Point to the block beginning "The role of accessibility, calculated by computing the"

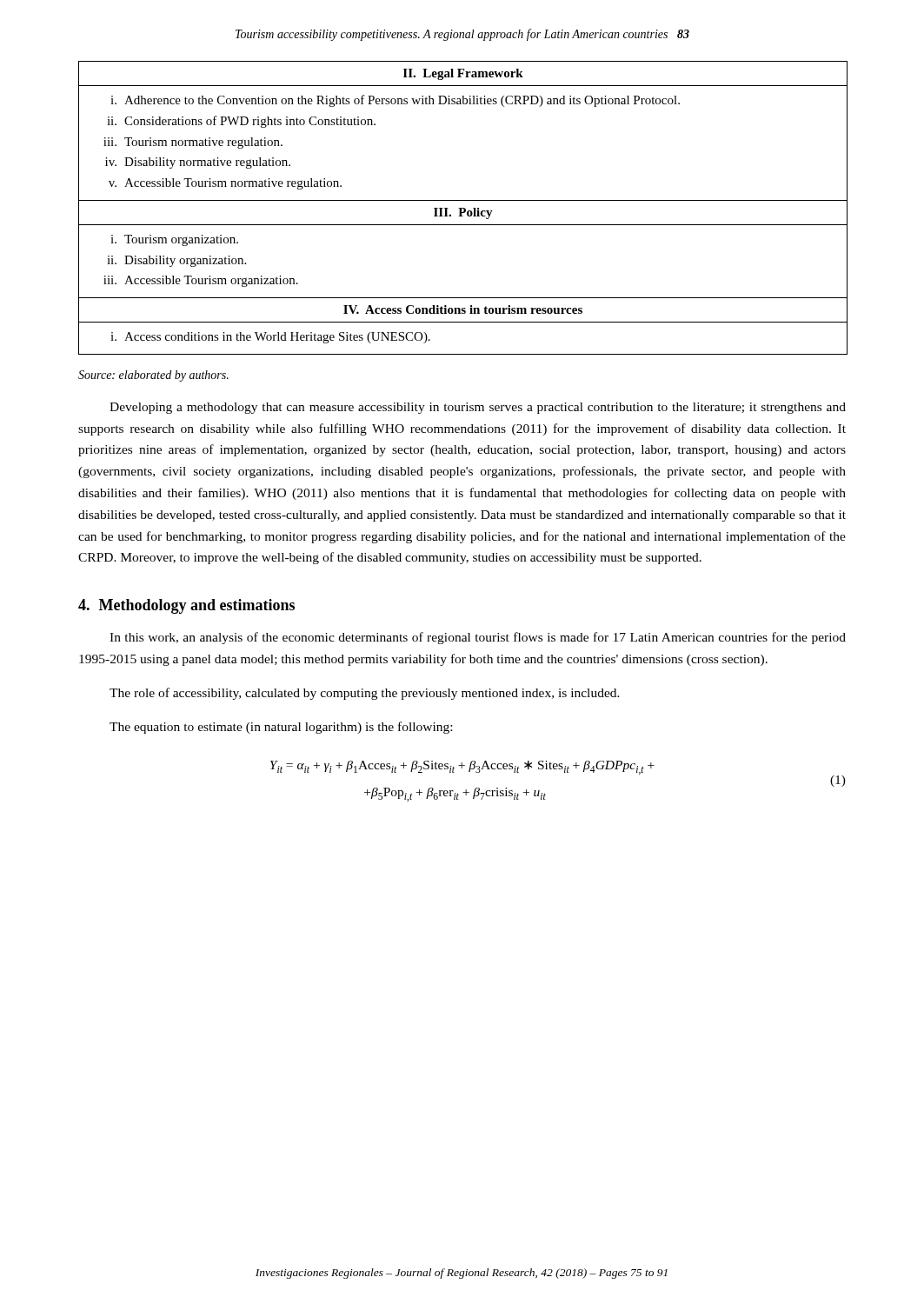365,692
